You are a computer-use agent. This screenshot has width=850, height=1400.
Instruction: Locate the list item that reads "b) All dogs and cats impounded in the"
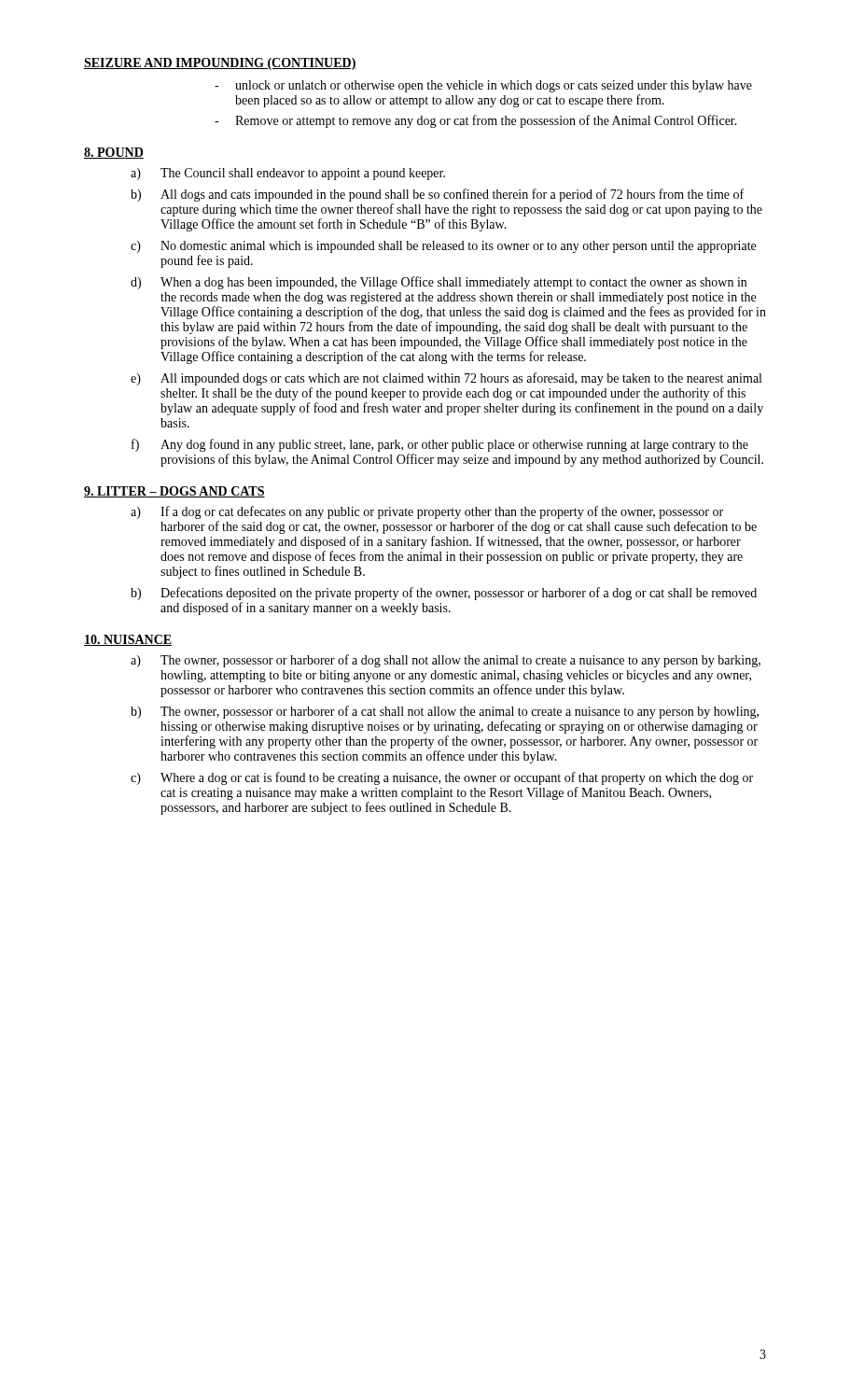pos(448,210)
